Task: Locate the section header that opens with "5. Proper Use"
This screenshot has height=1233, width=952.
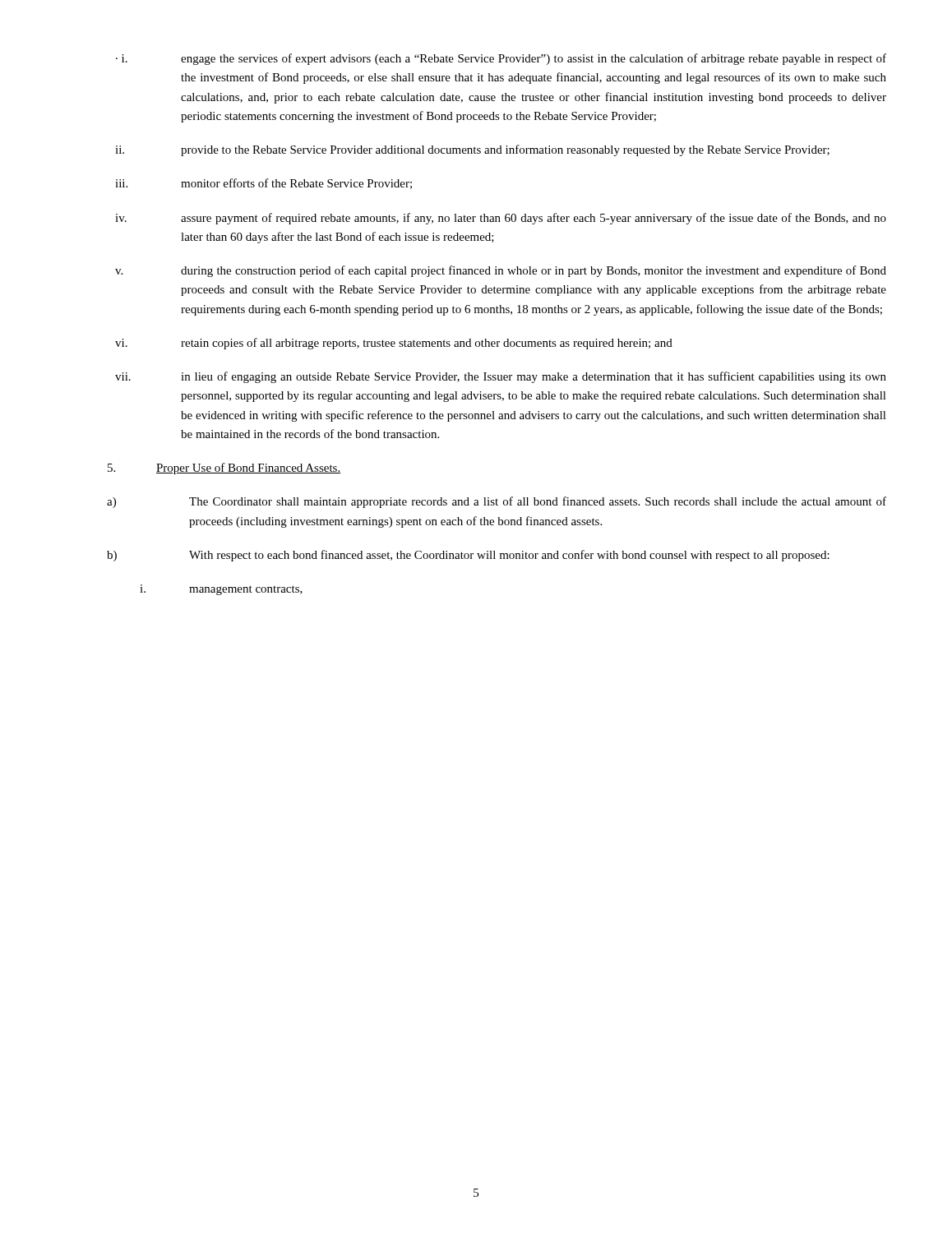Action: pos(224,468)
